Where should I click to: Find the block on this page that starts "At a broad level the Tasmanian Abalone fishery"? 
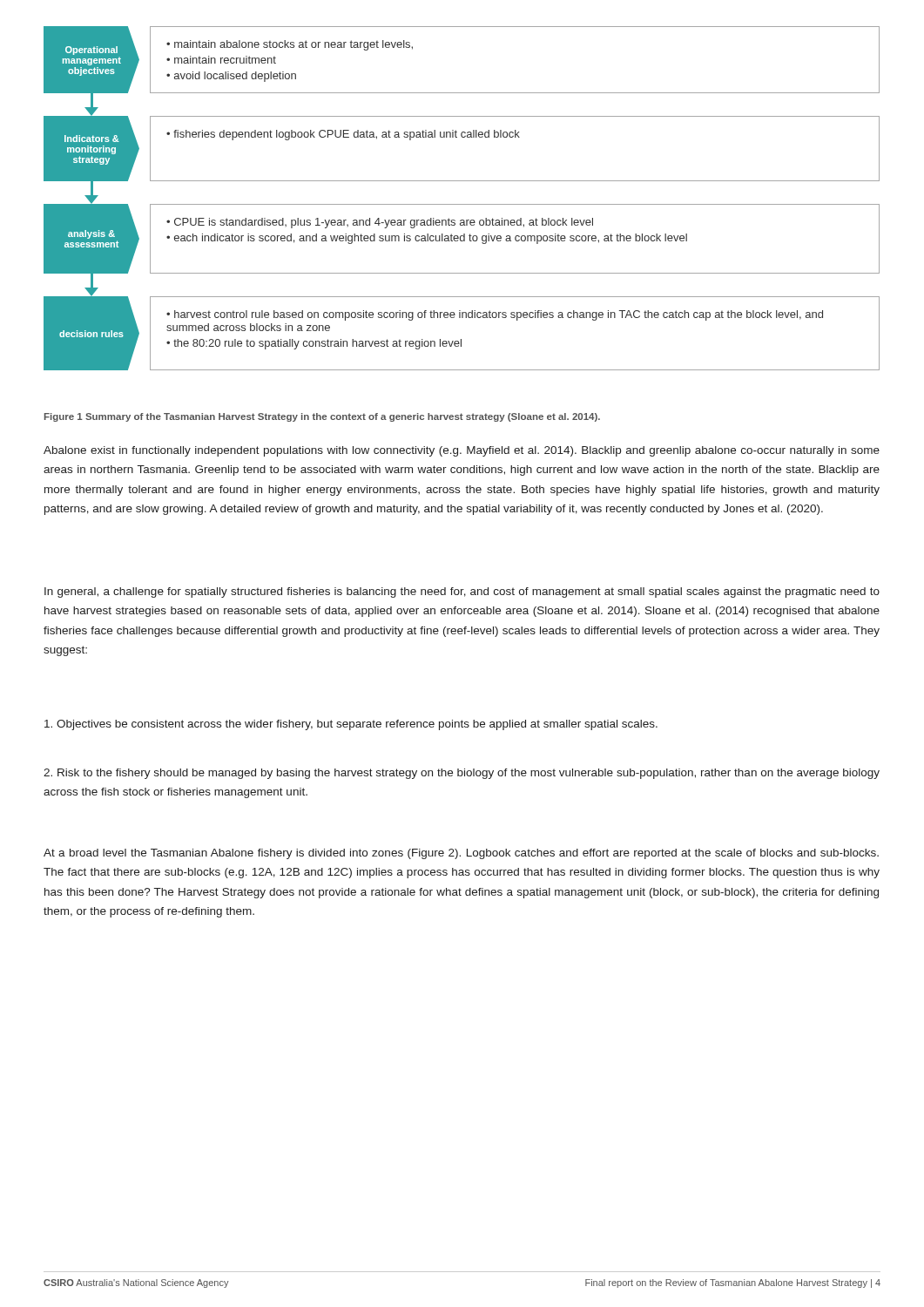462,882
